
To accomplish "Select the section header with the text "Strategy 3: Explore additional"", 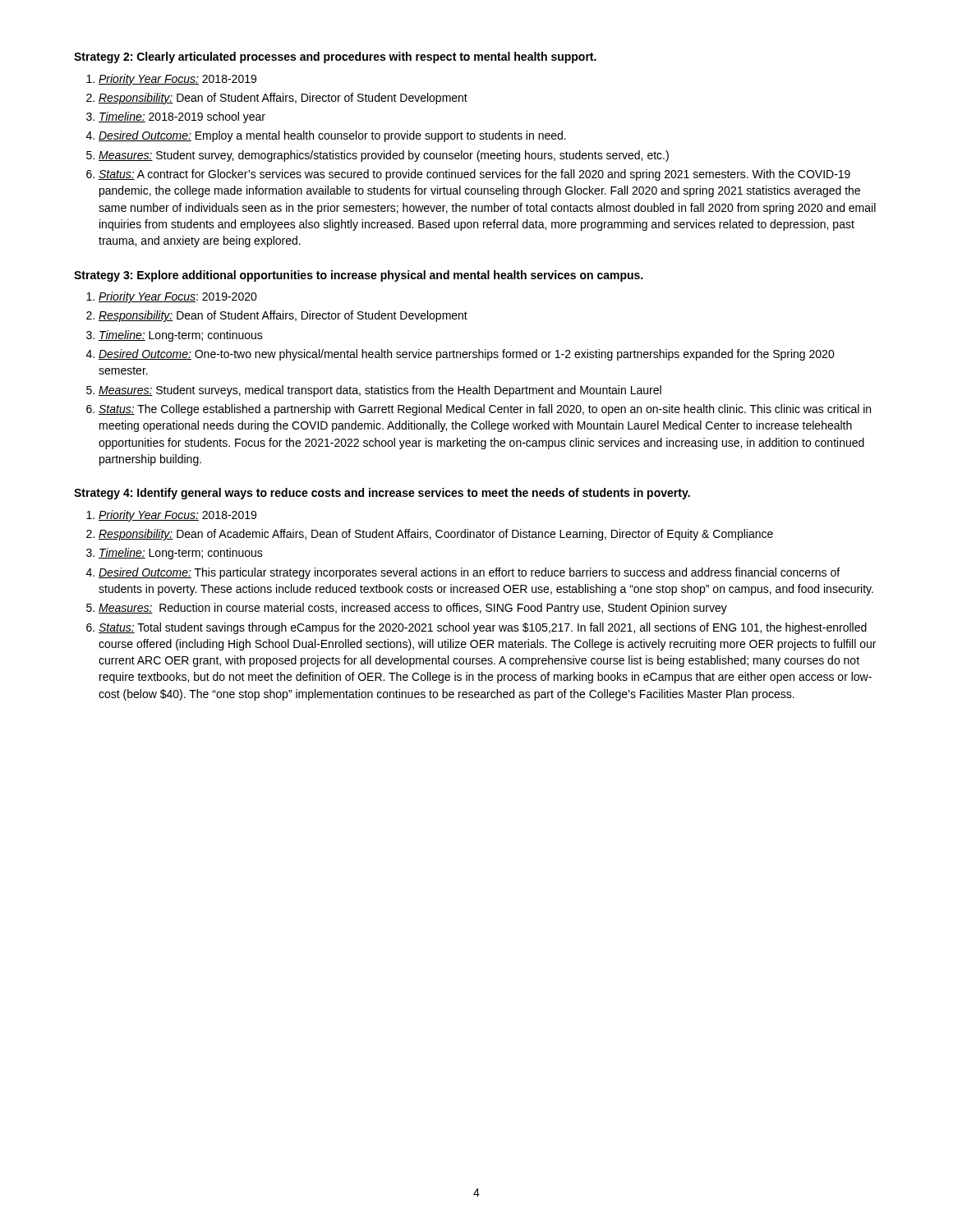I will tap(359, 275).
